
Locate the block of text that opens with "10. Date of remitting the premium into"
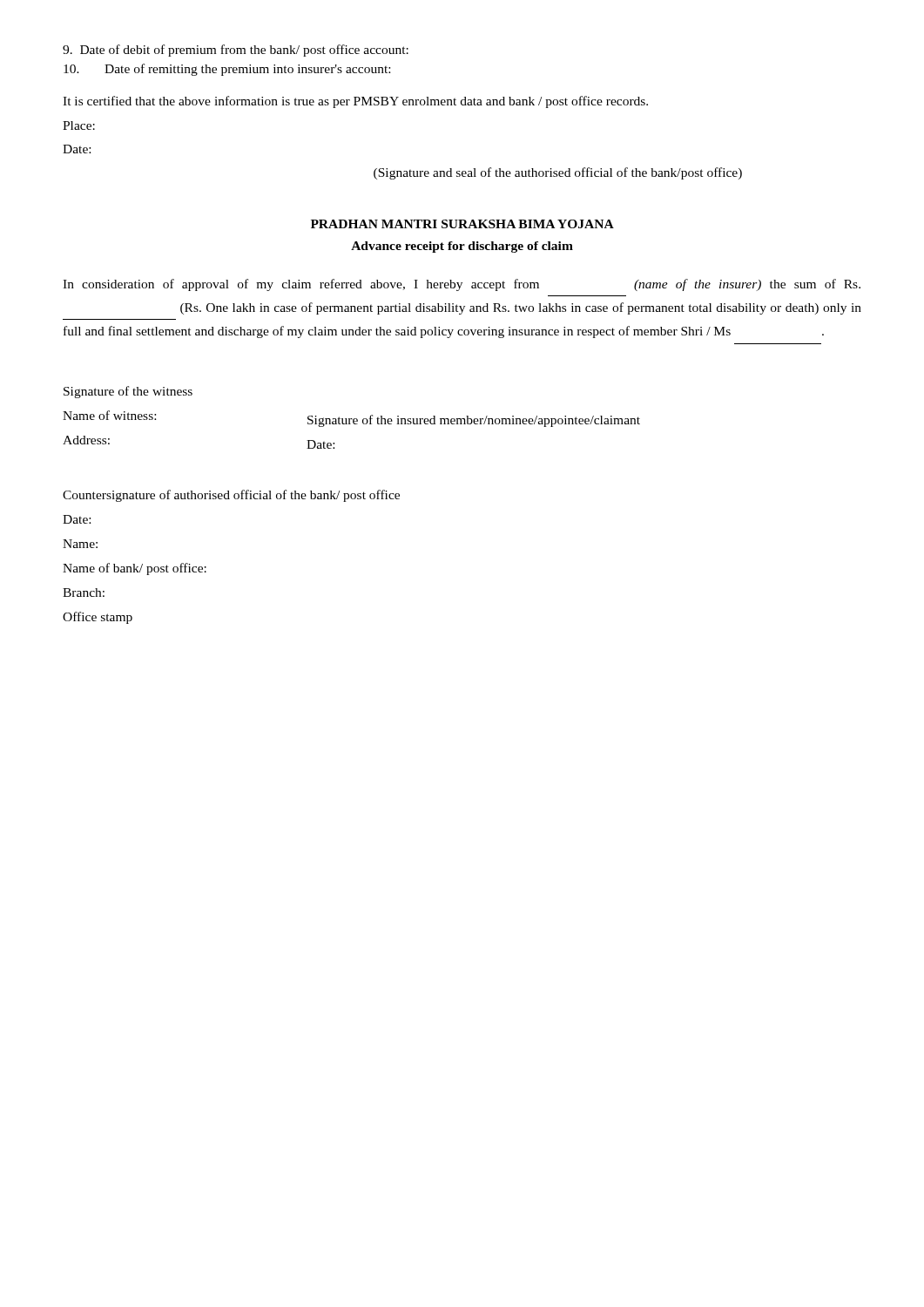(227, 69)
